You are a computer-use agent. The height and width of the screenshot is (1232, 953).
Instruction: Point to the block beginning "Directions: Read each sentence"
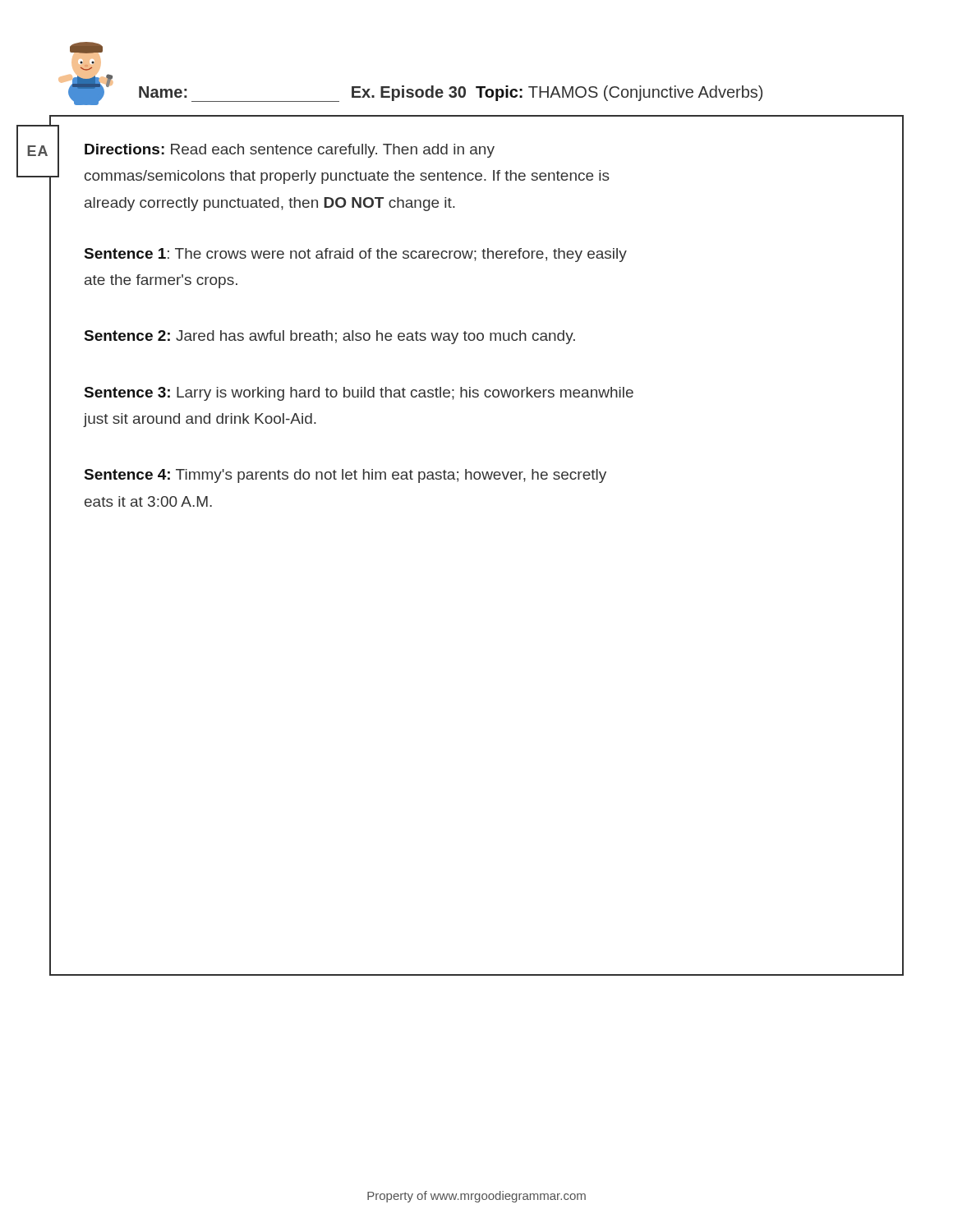[x=347, y=176]
